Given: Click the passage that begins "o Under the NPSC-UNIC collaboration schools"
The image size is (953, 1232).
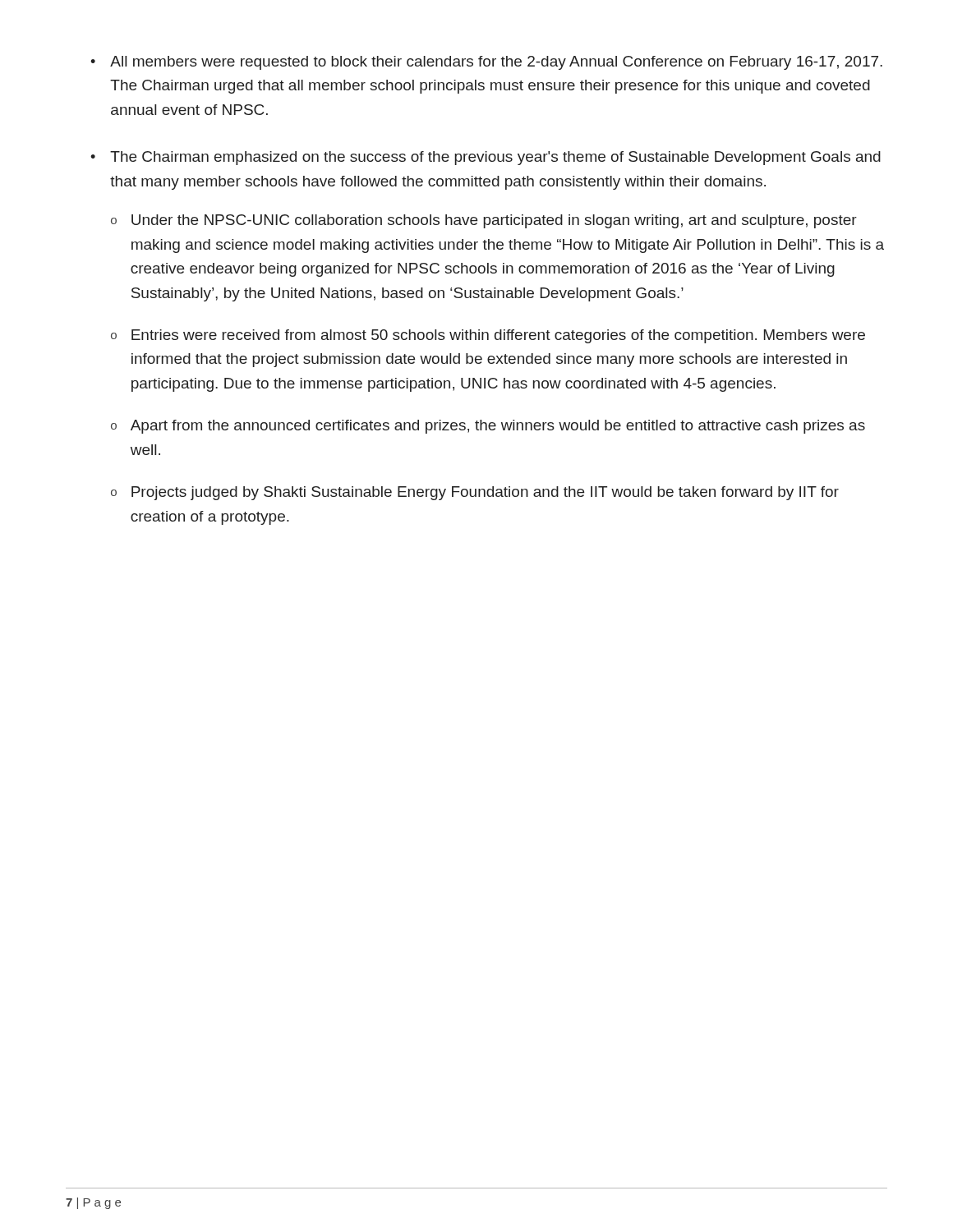Looking at the screenshot, I should [x=499, y=256].
